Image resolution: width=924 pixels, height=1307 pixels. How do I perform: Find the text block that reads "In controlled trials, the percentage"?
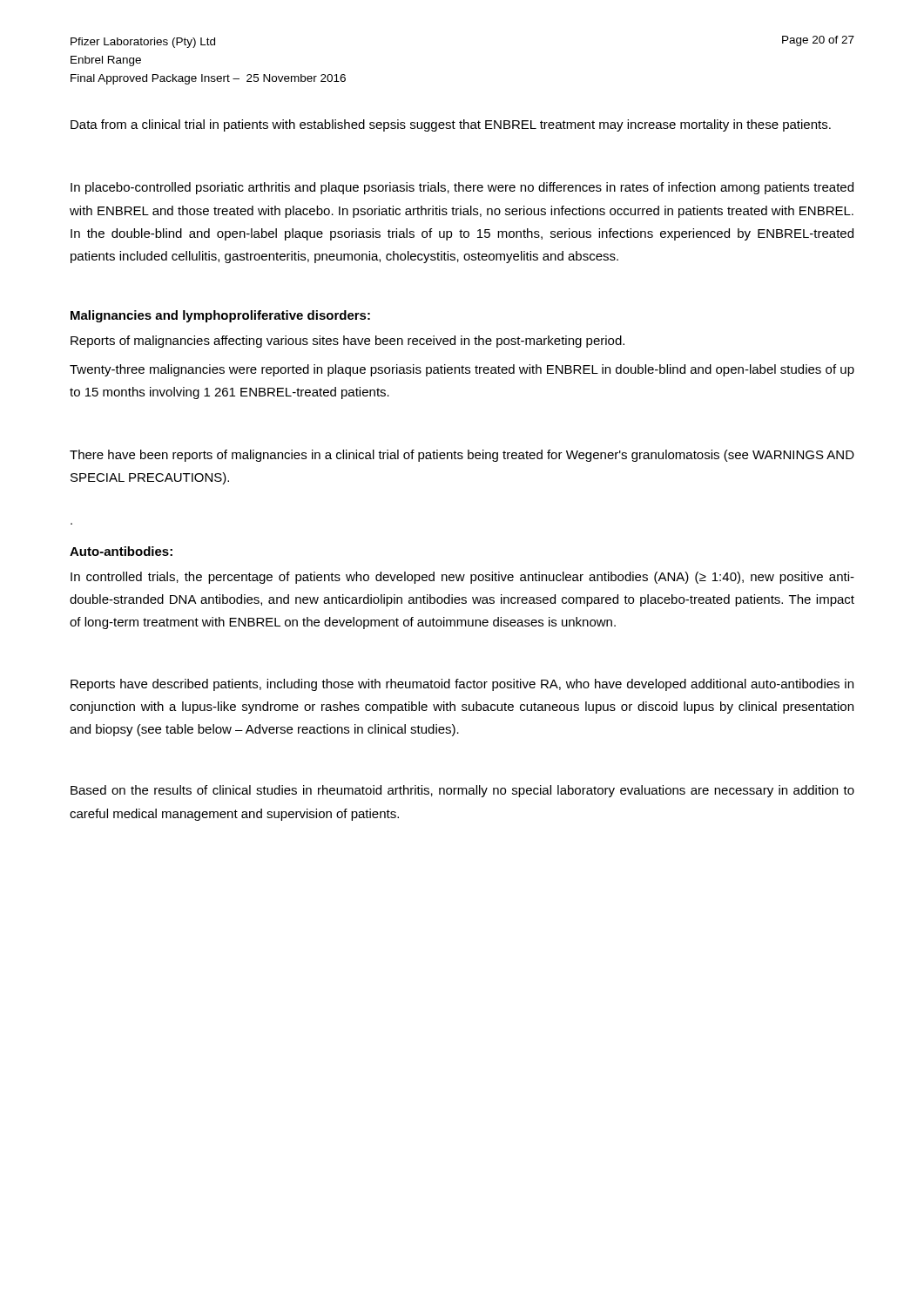pyautogui.click(x=462, y=599)
